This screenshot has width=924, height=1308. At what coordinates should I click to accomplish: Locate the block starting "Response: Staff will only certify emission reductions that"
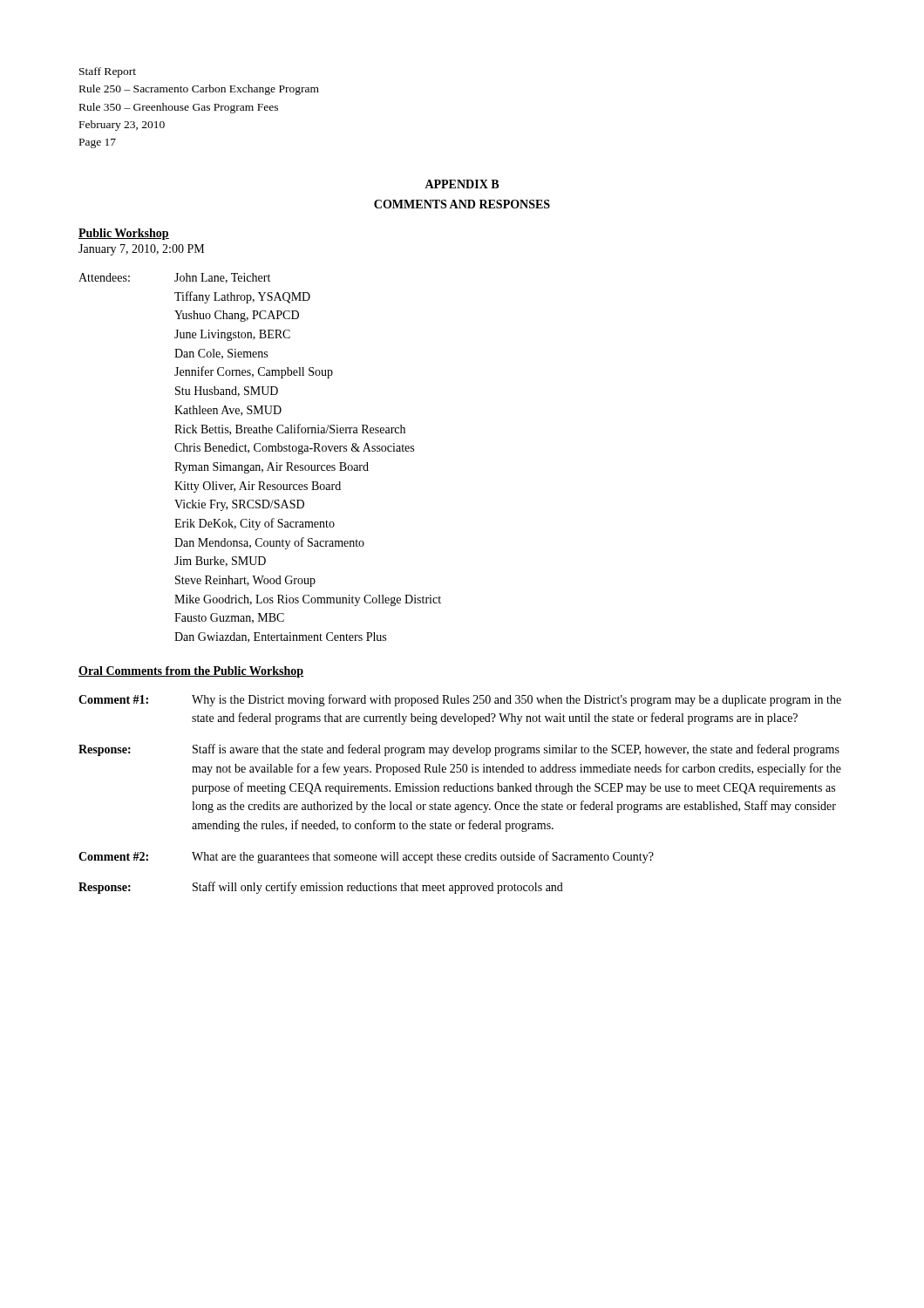(462, 888)
